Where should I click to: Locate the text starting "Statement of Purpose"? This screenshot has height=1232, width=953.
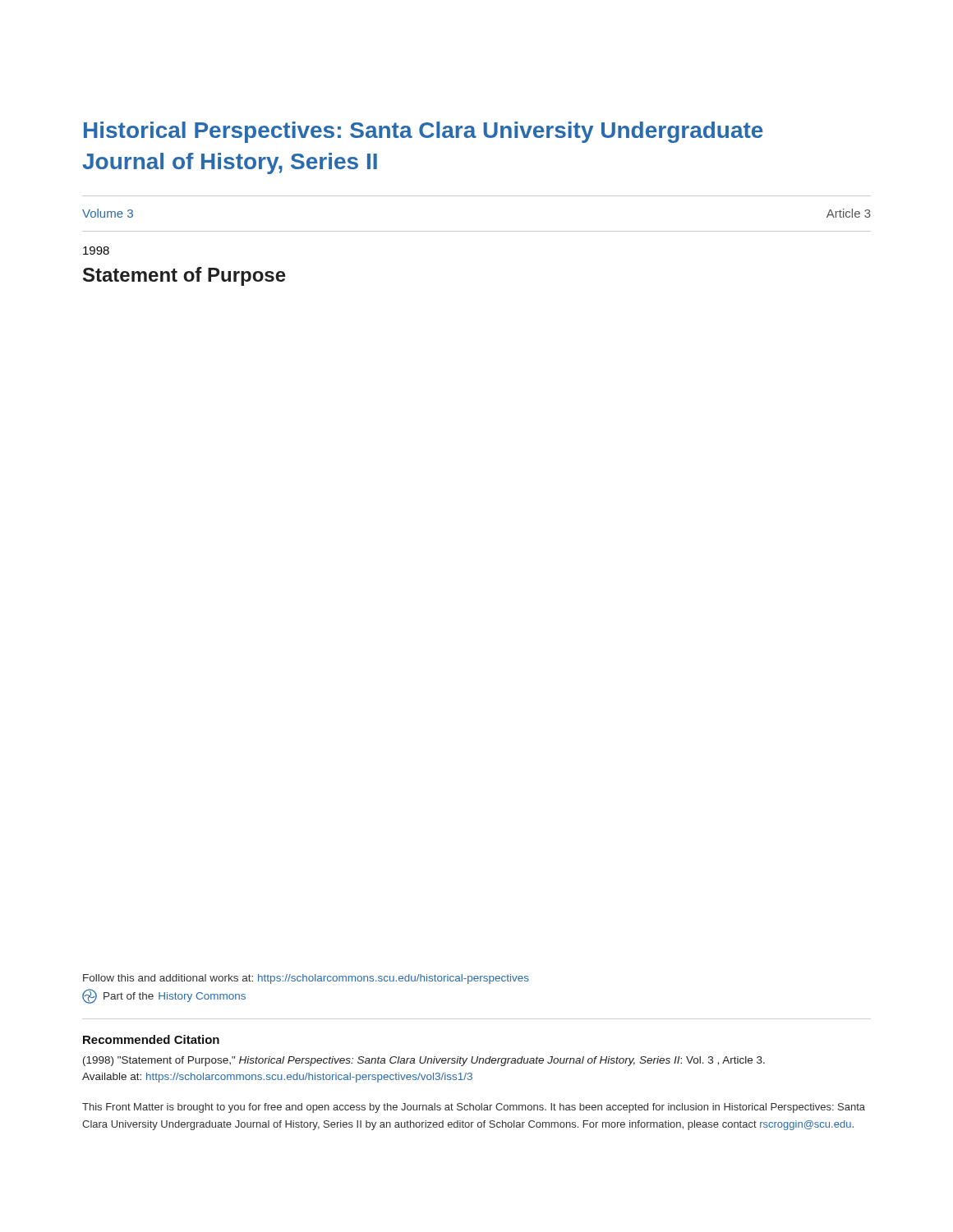[184, 274]
